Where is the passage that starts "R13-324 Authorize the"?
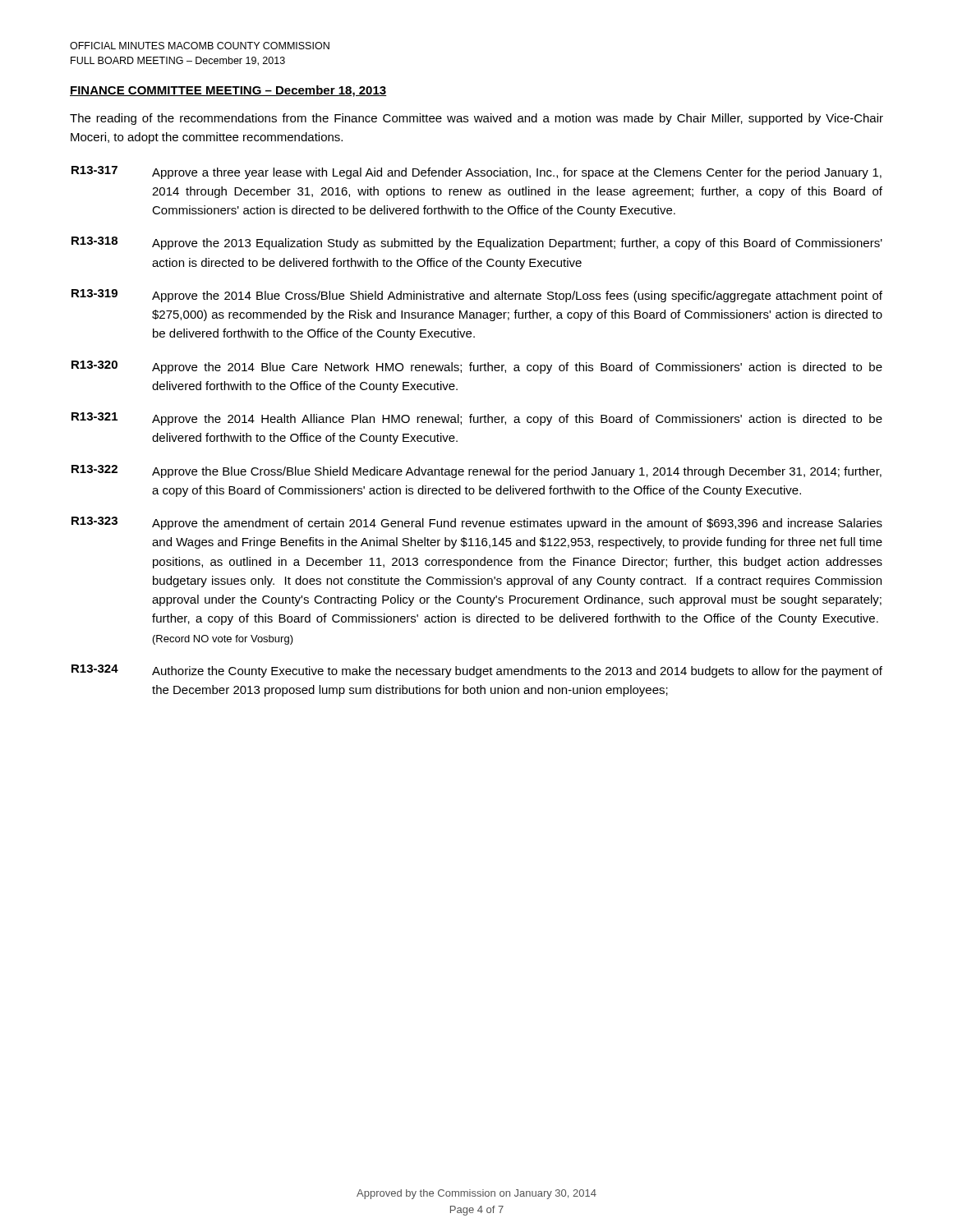Screen dimensions: 1232x953 coord(476,686)
